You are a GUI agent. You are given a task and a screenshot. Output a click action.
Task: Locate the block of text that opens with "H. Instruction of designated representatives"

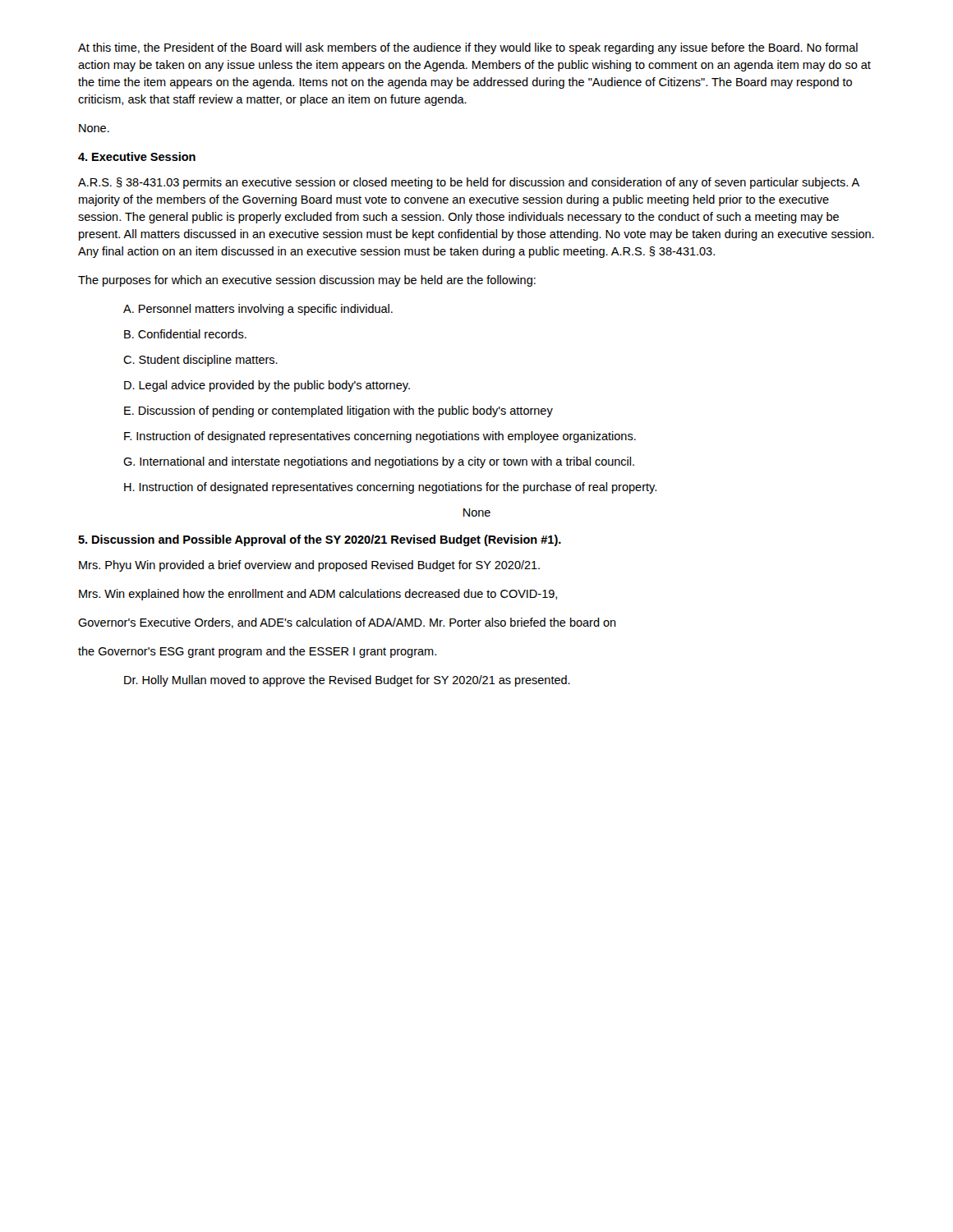(390, 487)
